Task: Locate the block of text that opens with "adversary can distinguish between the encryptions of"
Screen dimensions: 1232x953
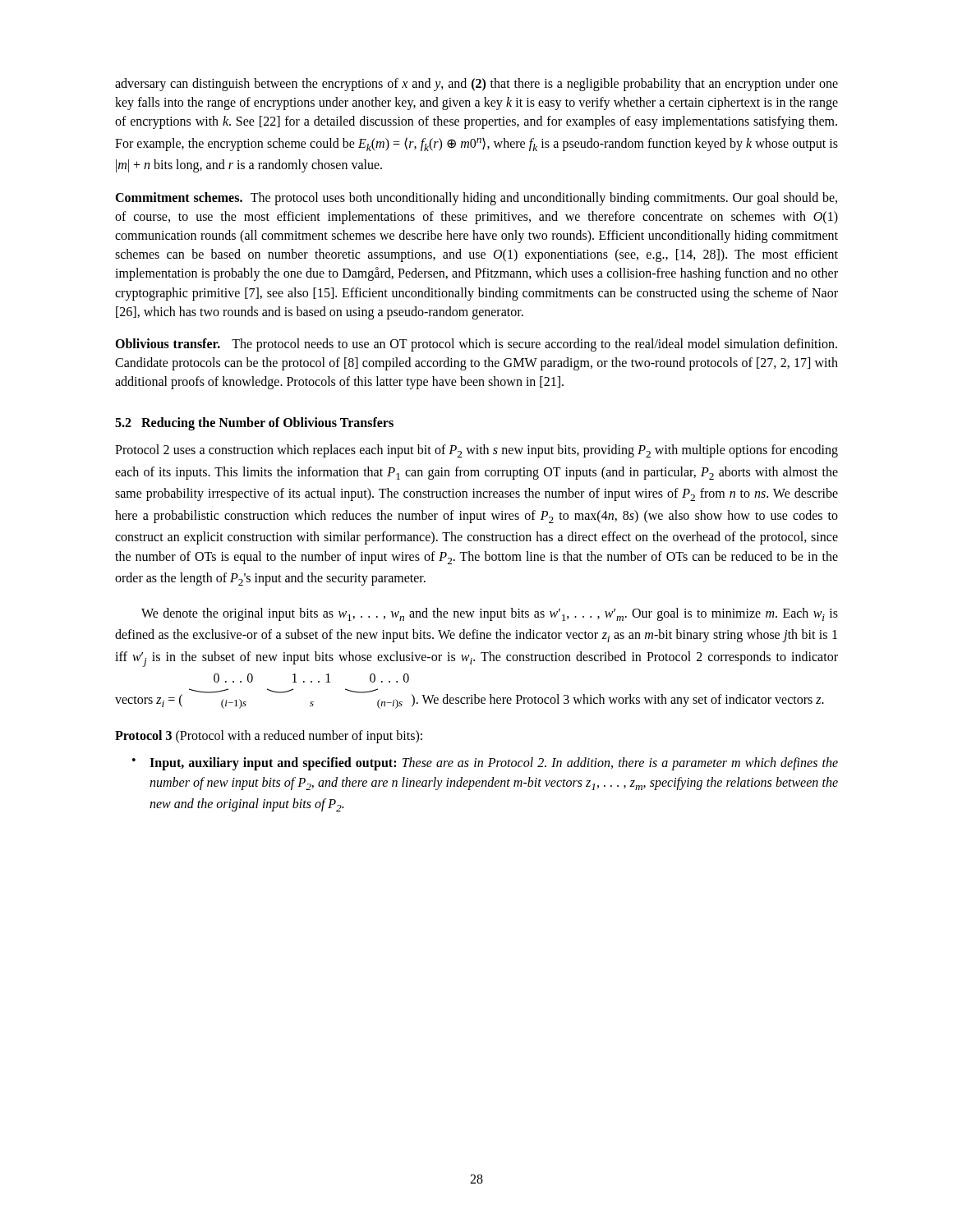Action: click(x=476, y=124)
